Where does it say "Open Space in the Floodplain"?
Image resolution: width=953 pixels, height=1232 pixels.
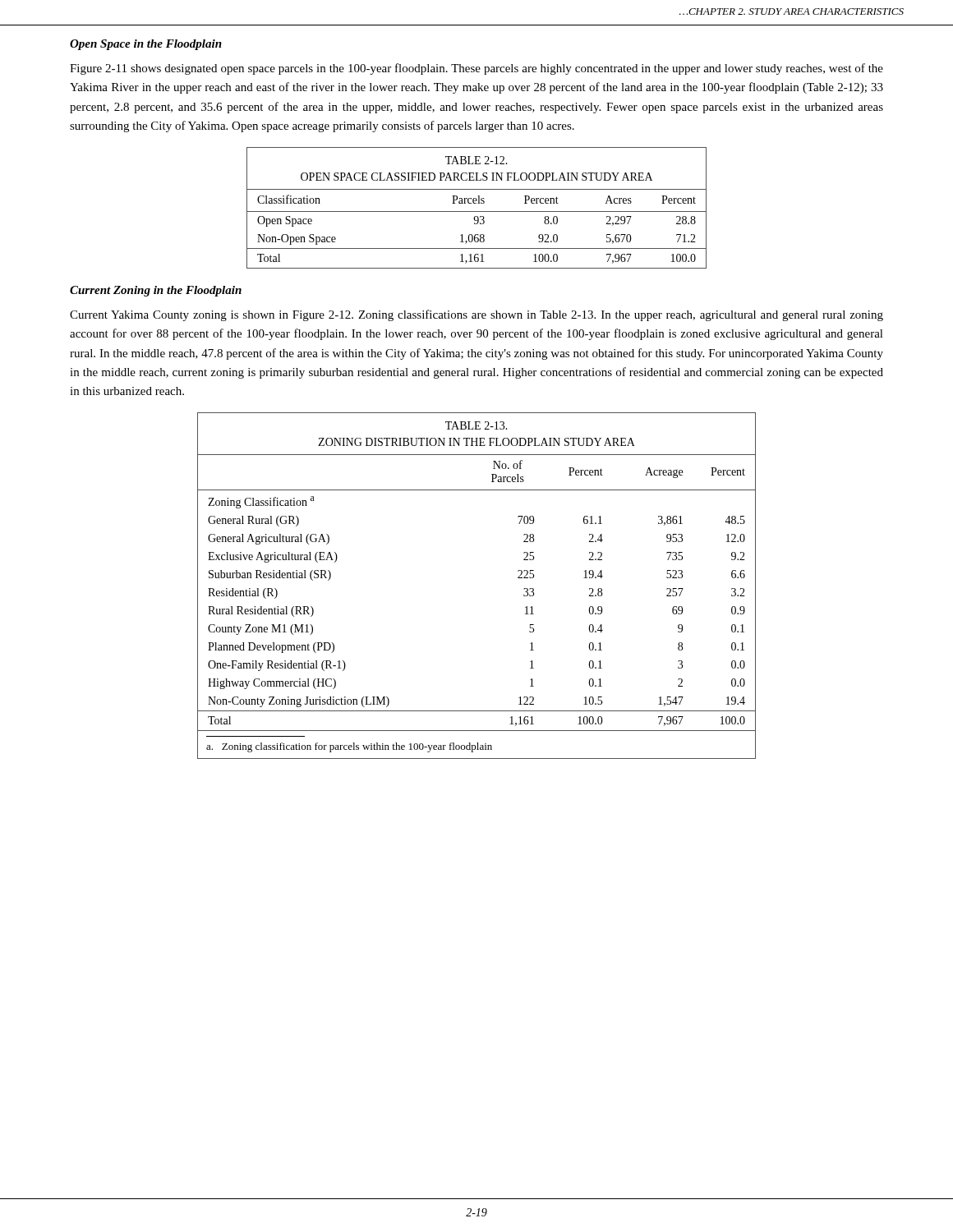point(146,44)
